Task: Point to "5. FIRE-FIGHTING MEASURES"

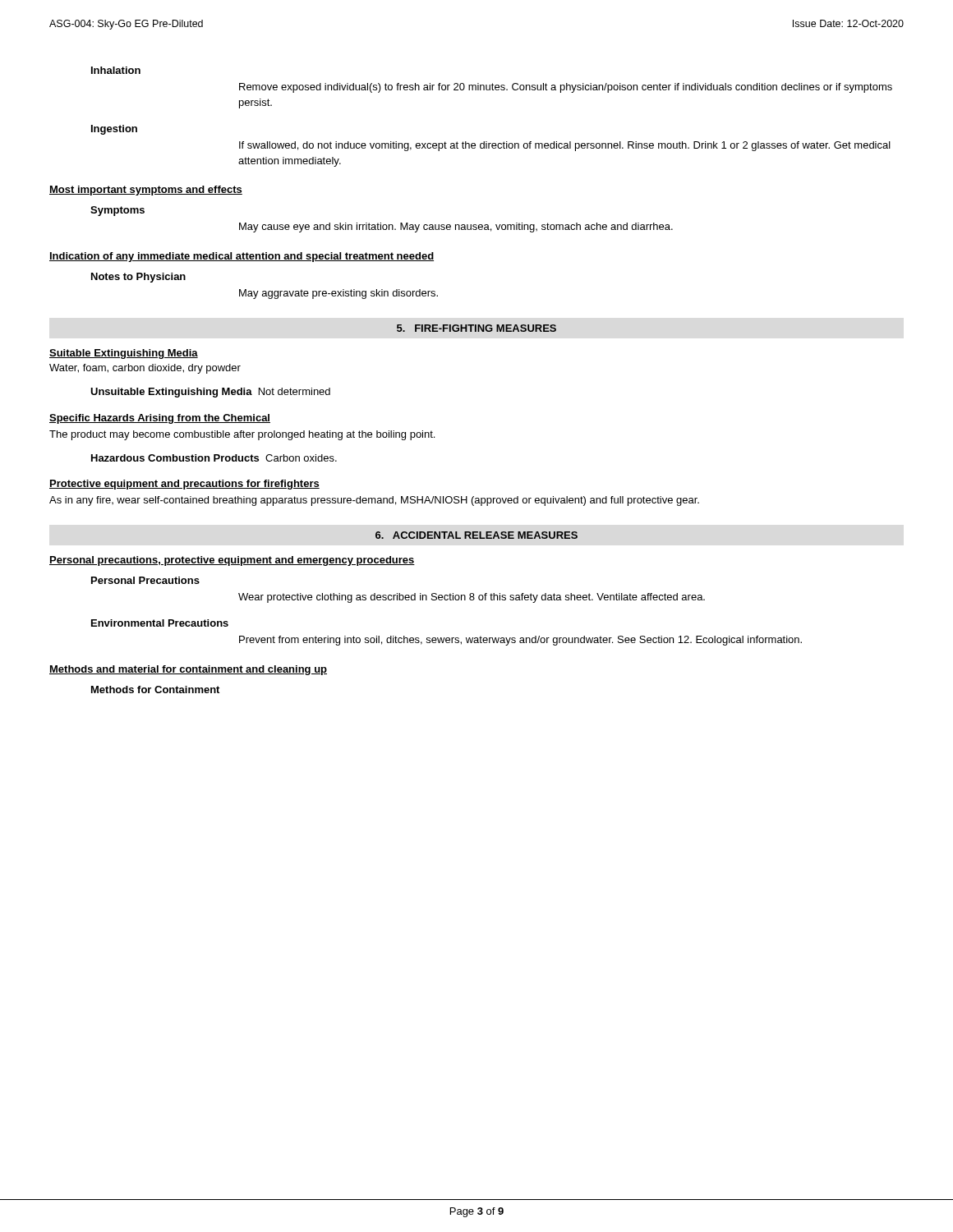Action: (x=476, y=328)
